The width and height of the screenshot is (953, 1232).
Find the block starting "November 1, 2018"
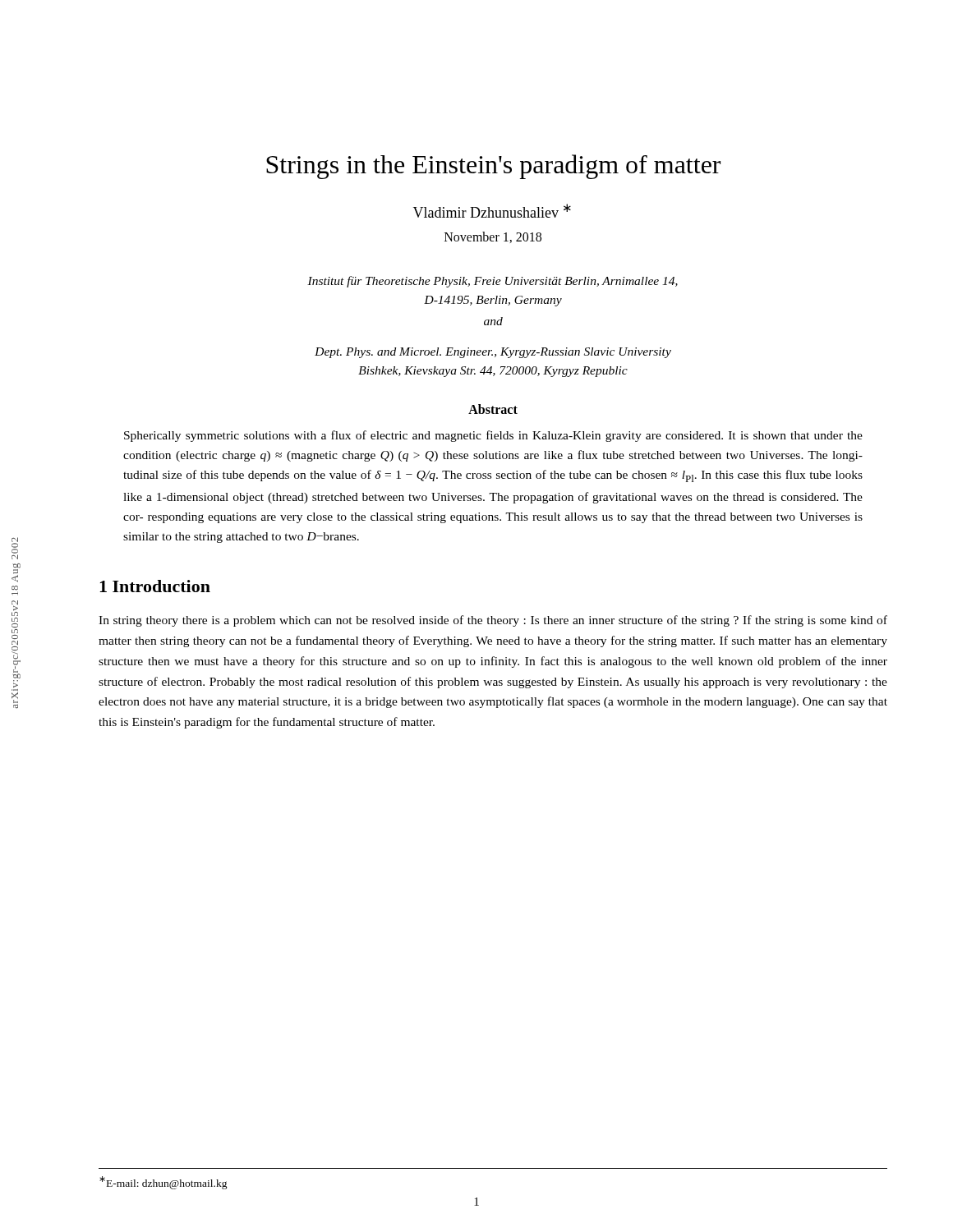pyautogui.click(x=493, y=237)
